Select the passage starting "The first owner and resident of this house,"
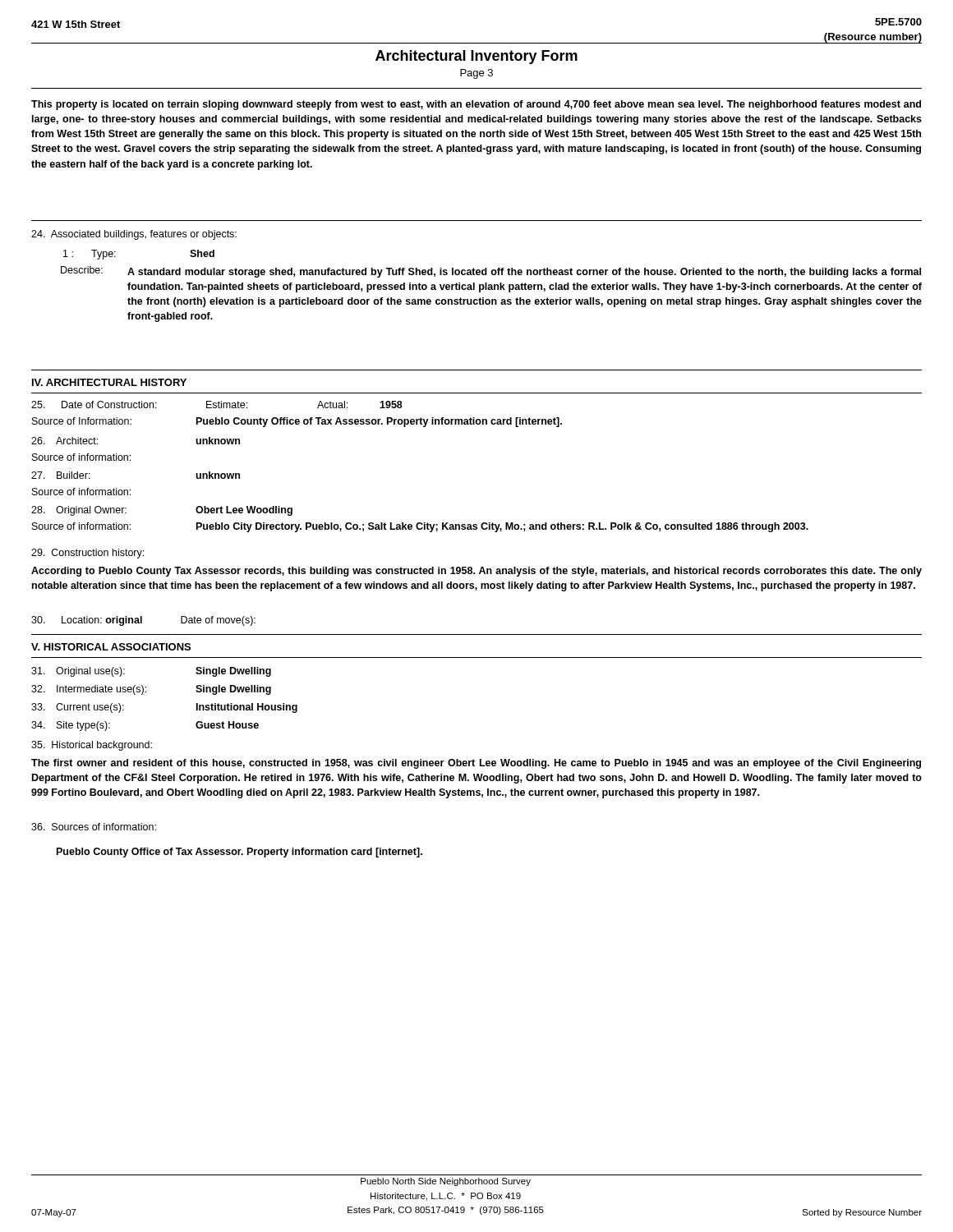The image size is (953, 1232). click(x=476, y=778)
